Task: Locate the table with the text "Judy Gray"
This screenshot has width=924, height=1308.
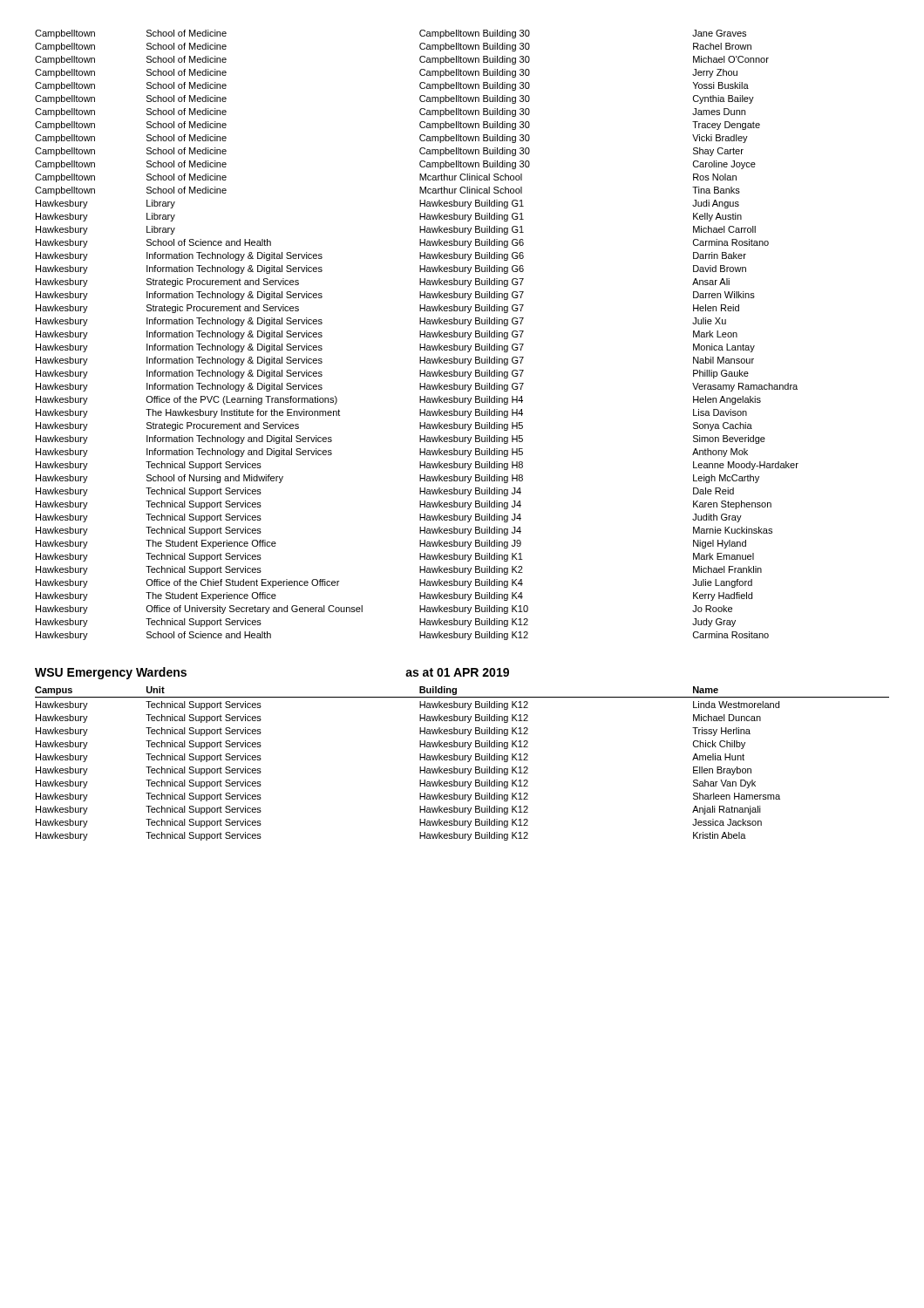Action: [x=462, y=334]
